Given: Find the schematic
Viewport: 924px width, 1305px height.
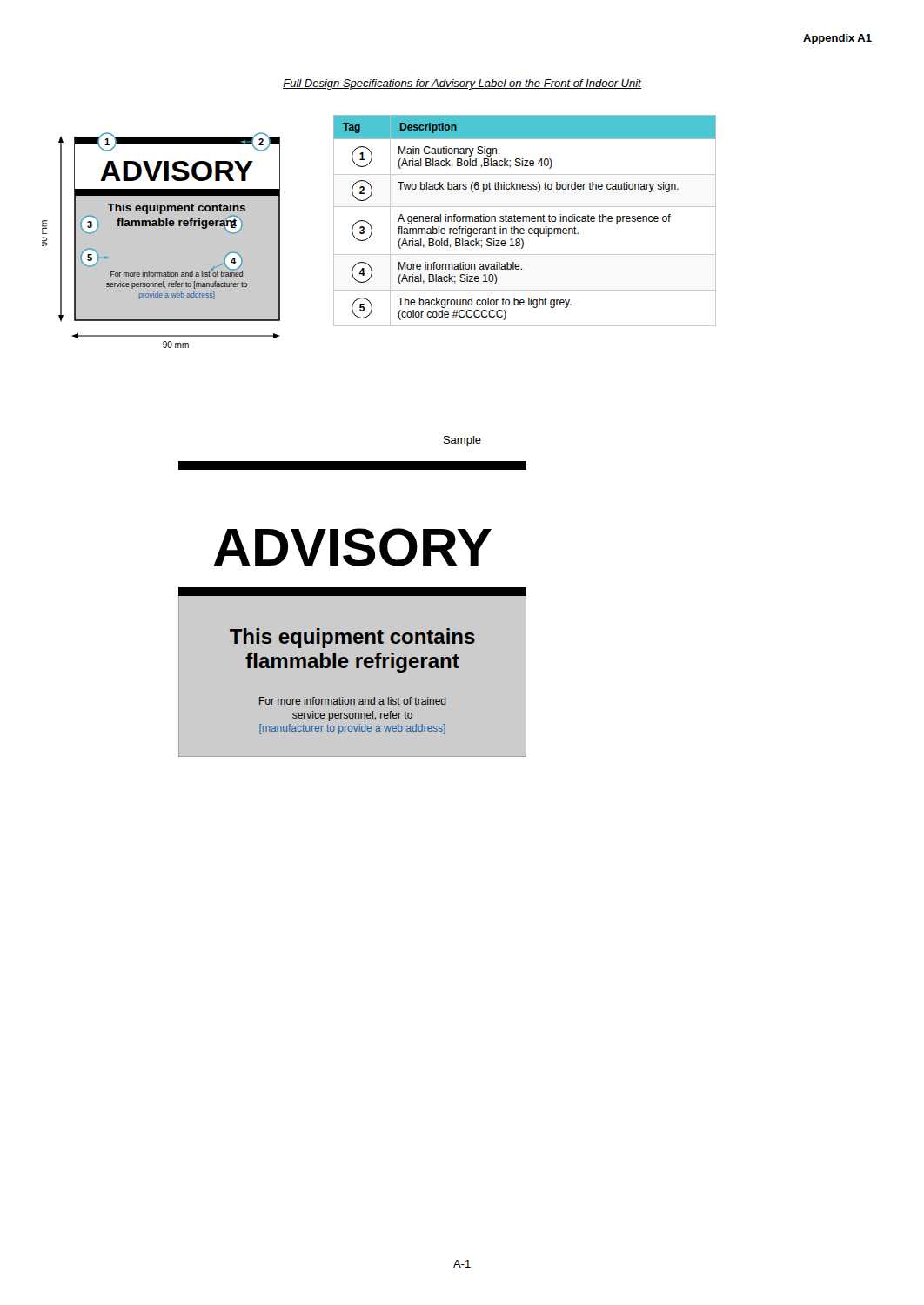Looking at the screenshot, I should point(179,239).
